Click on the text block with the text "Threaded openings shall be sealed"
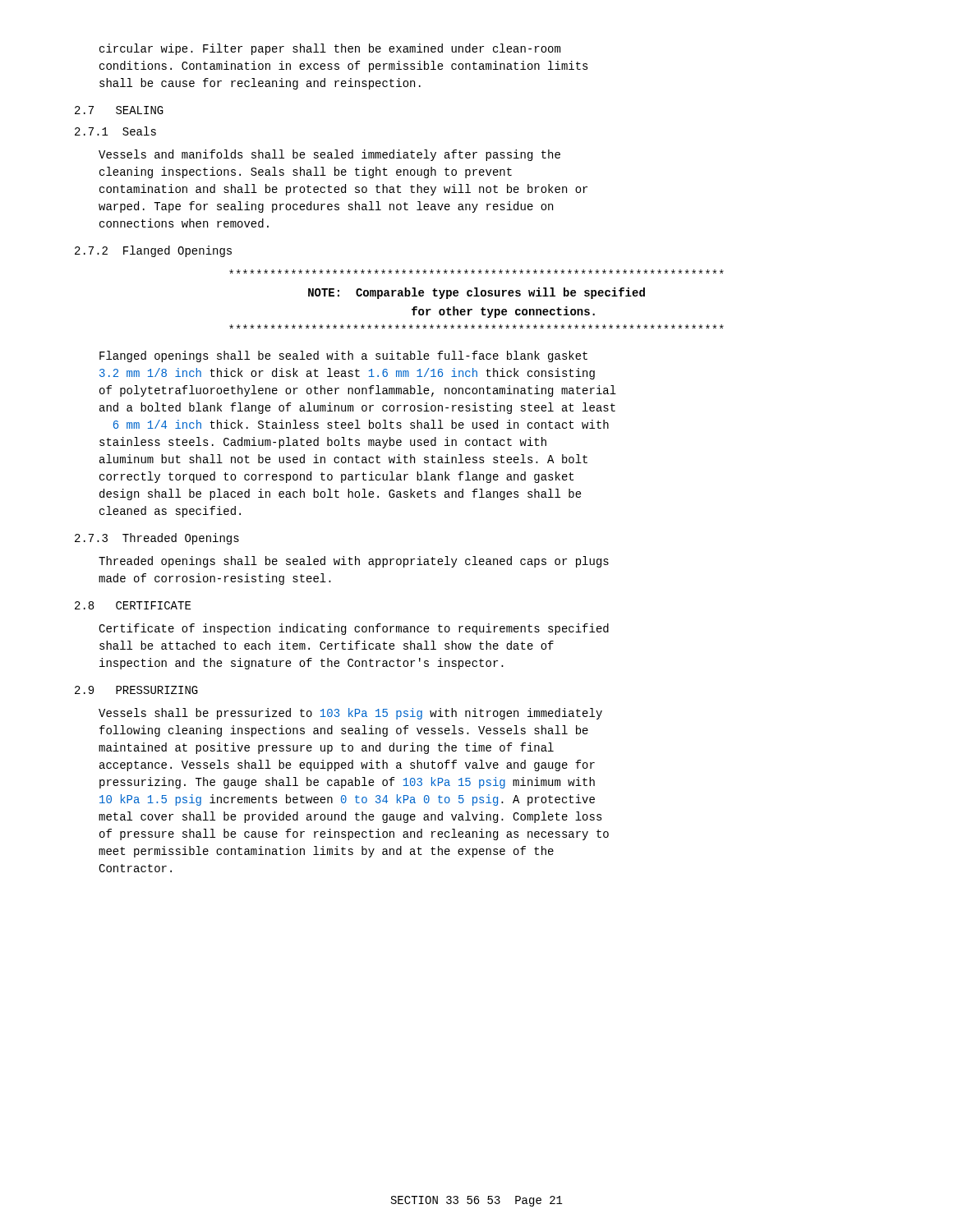953x1232 pixels. [x=354, y=570]
